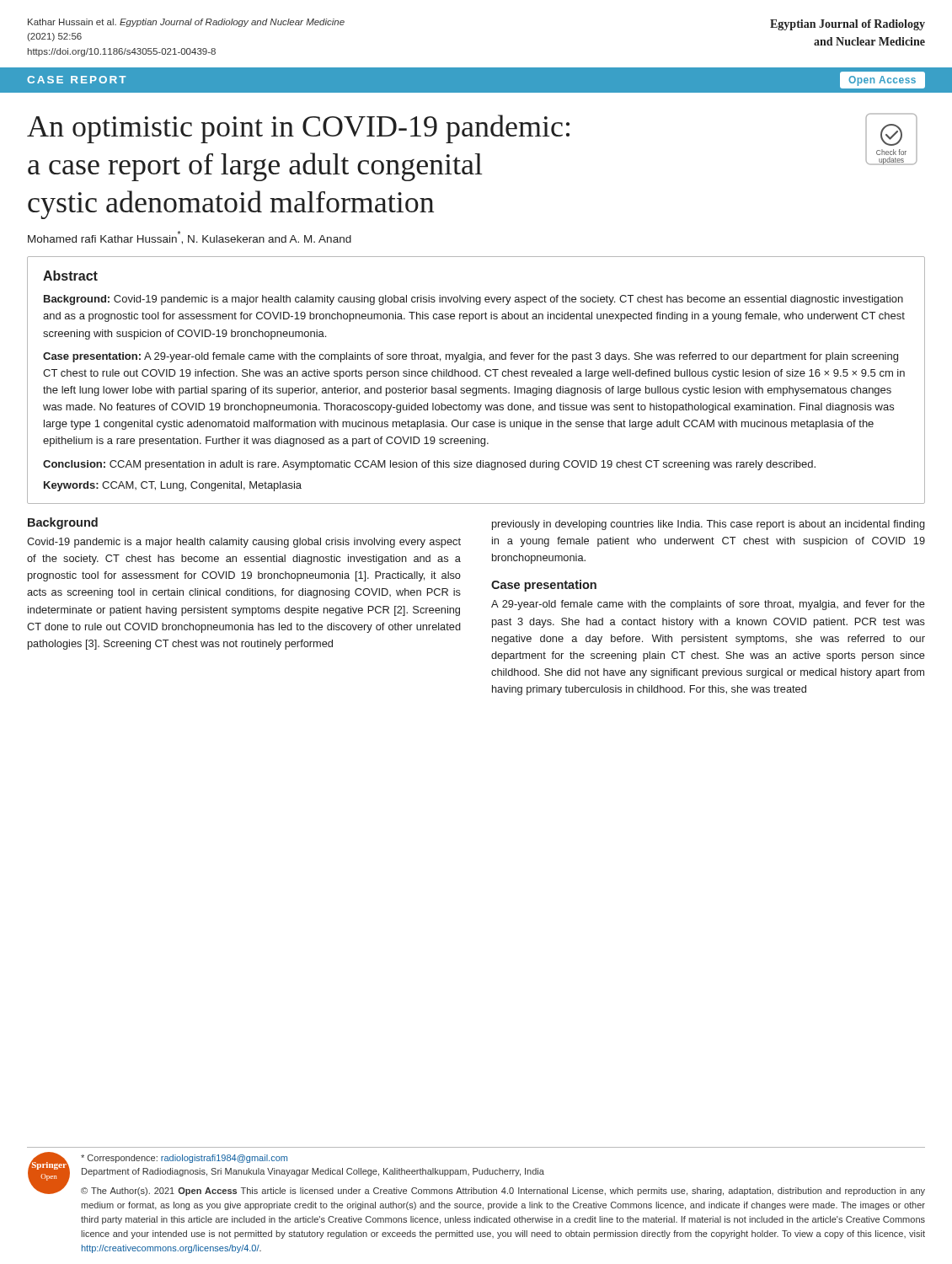Click on the region starting "An optimistic point in COVID-19 pandemic: a case"
The height and width of the screenshot is (1264, 952).
pos(299,164)
